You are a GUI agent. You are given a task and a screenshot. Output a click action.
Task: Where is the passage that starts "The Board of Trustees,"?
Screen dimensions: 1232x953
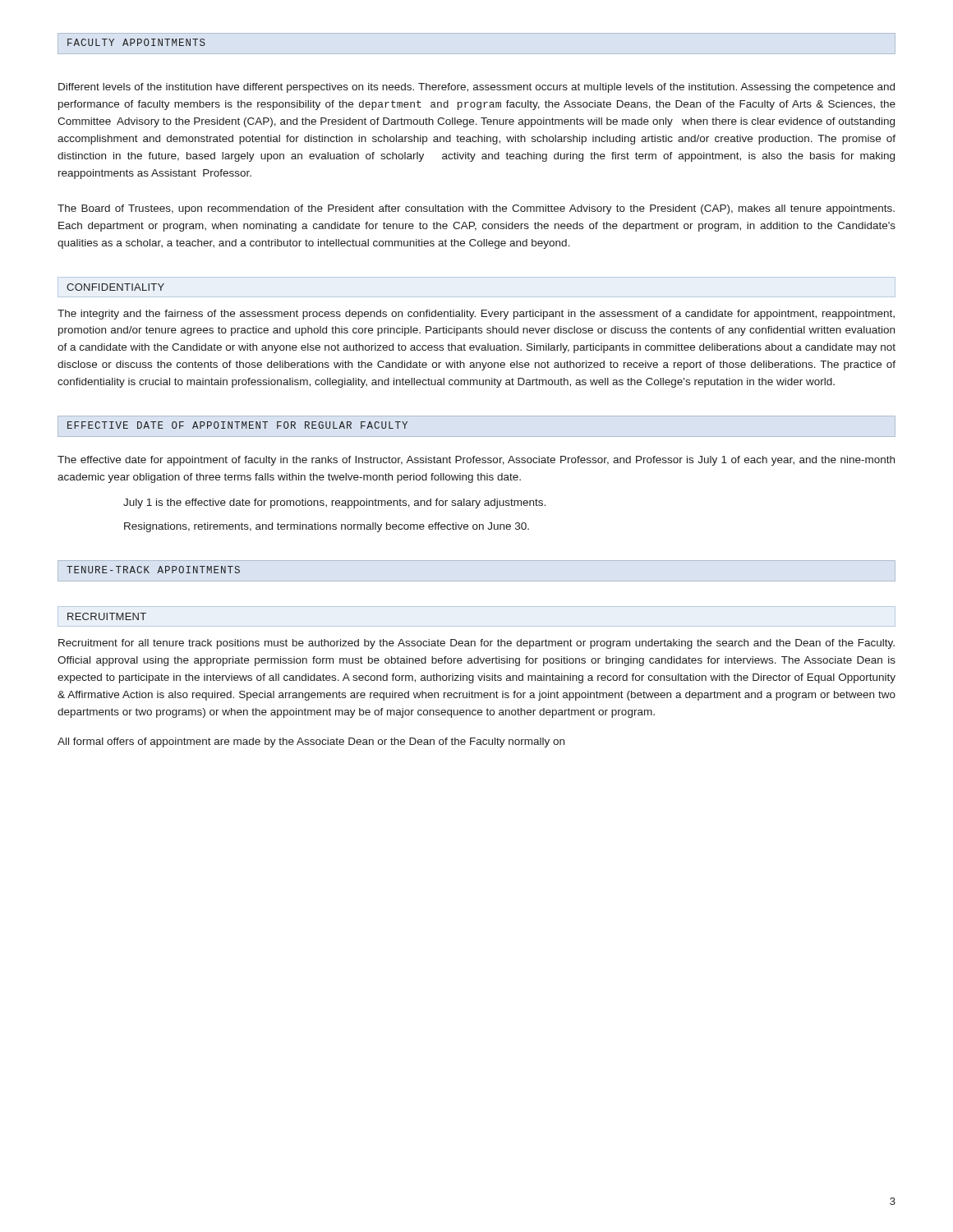(x=476, y=225)
